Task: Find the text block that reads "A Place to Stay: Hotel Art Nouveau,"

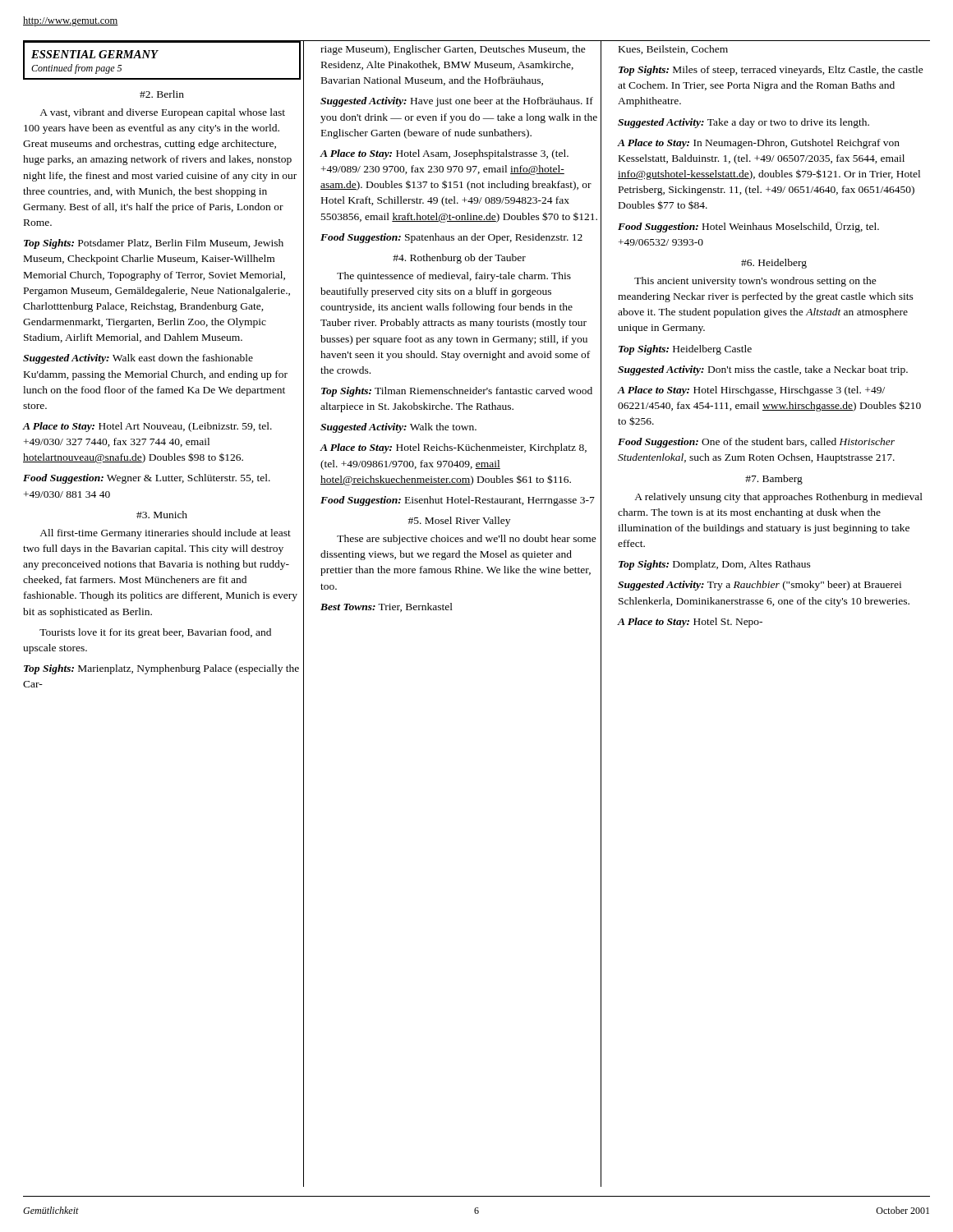Action: [x=162, y=442]
